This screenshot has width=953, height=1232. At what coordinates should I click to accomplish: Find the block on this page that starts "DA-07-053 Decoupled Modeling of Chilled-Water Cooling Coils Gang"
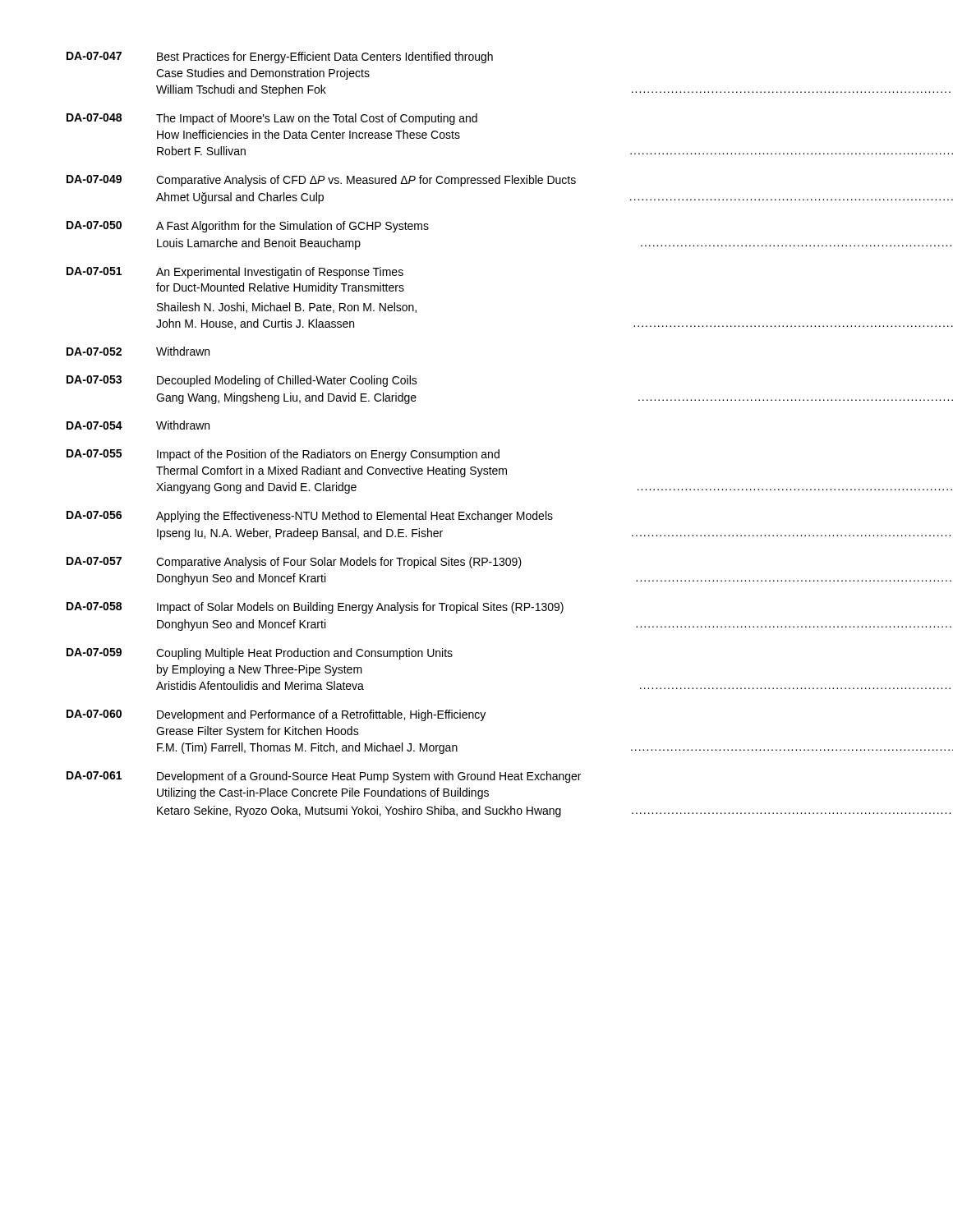pyautogui.click(x=242, y=381)
